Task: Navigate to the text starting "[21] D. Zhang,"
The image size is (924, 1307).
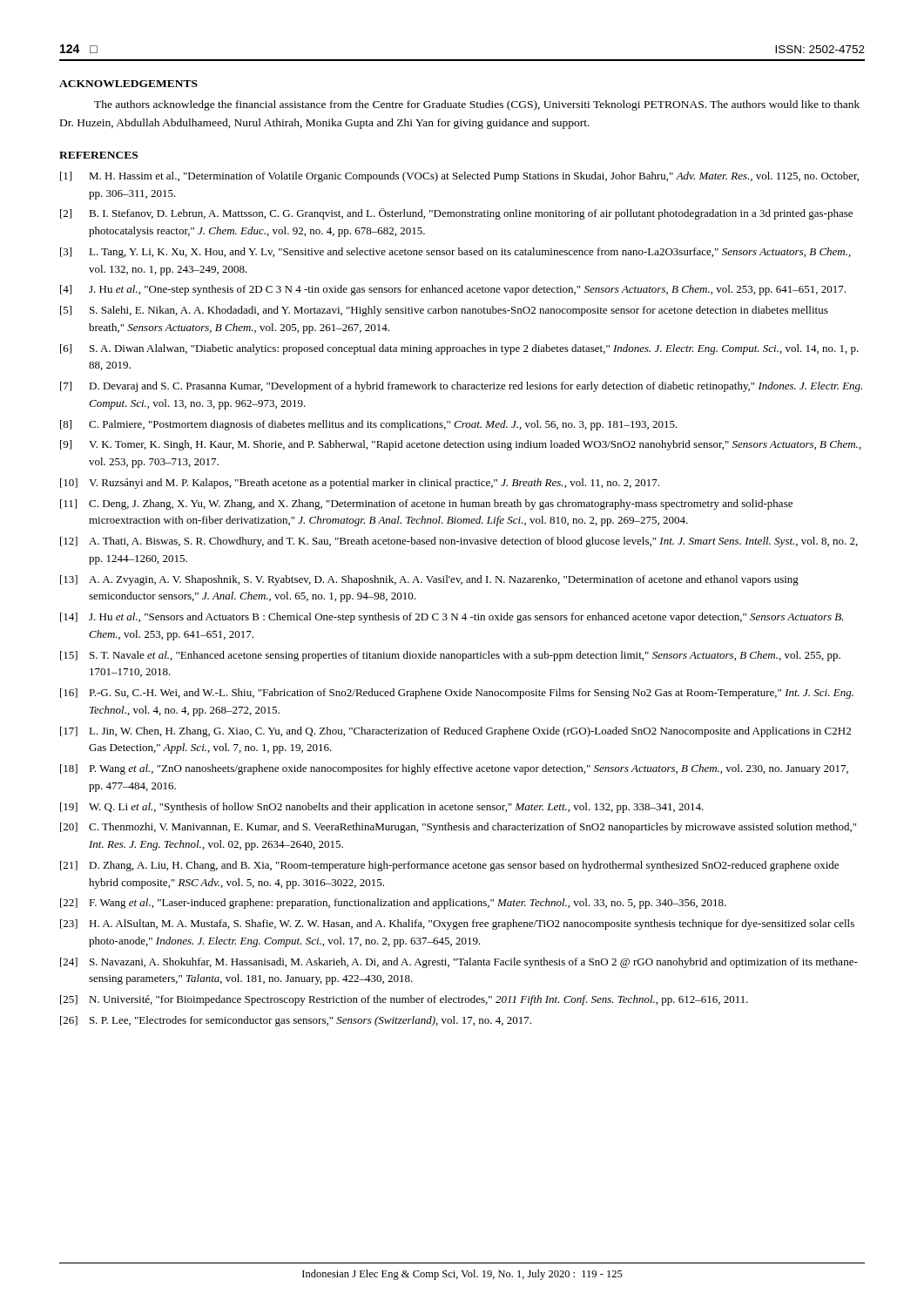Action: 462,874
